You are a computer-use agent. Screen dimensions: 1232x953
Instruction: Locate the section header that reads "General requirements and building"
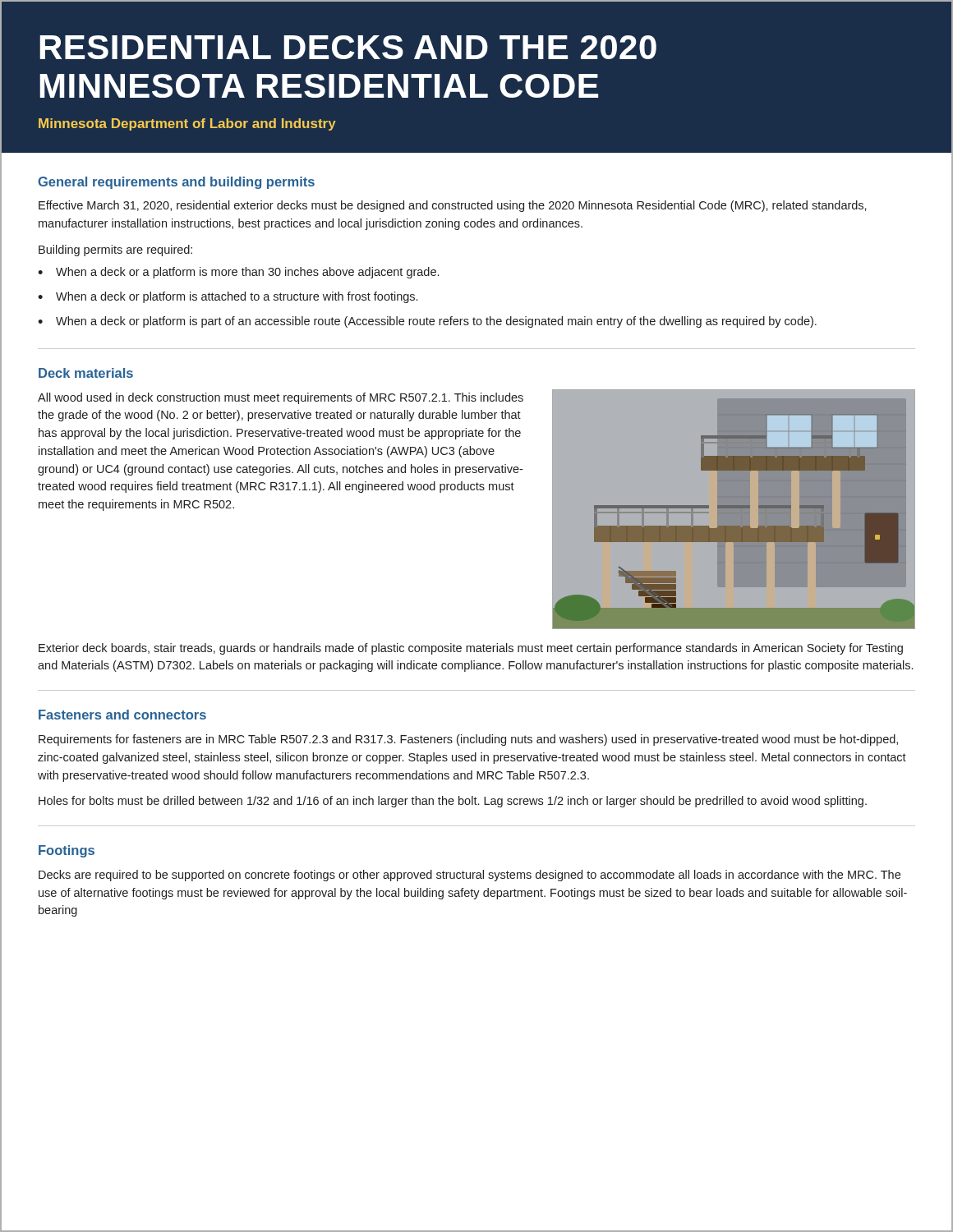pyautogui.click(x=176, y=183)
